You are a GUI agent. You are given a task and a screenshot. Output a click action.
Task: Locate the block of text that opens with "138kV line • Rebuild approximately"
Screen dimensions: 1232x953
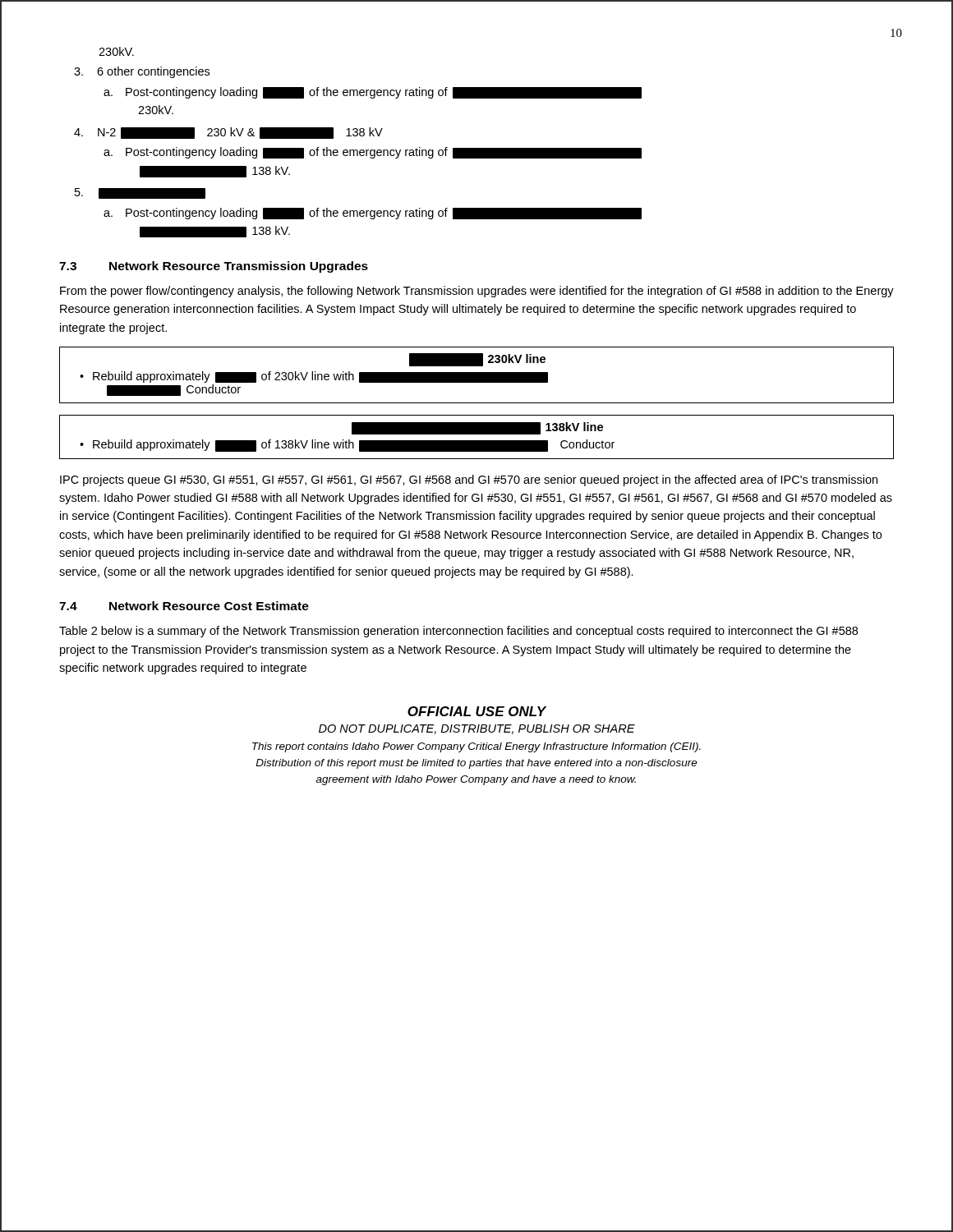[476, 437]
